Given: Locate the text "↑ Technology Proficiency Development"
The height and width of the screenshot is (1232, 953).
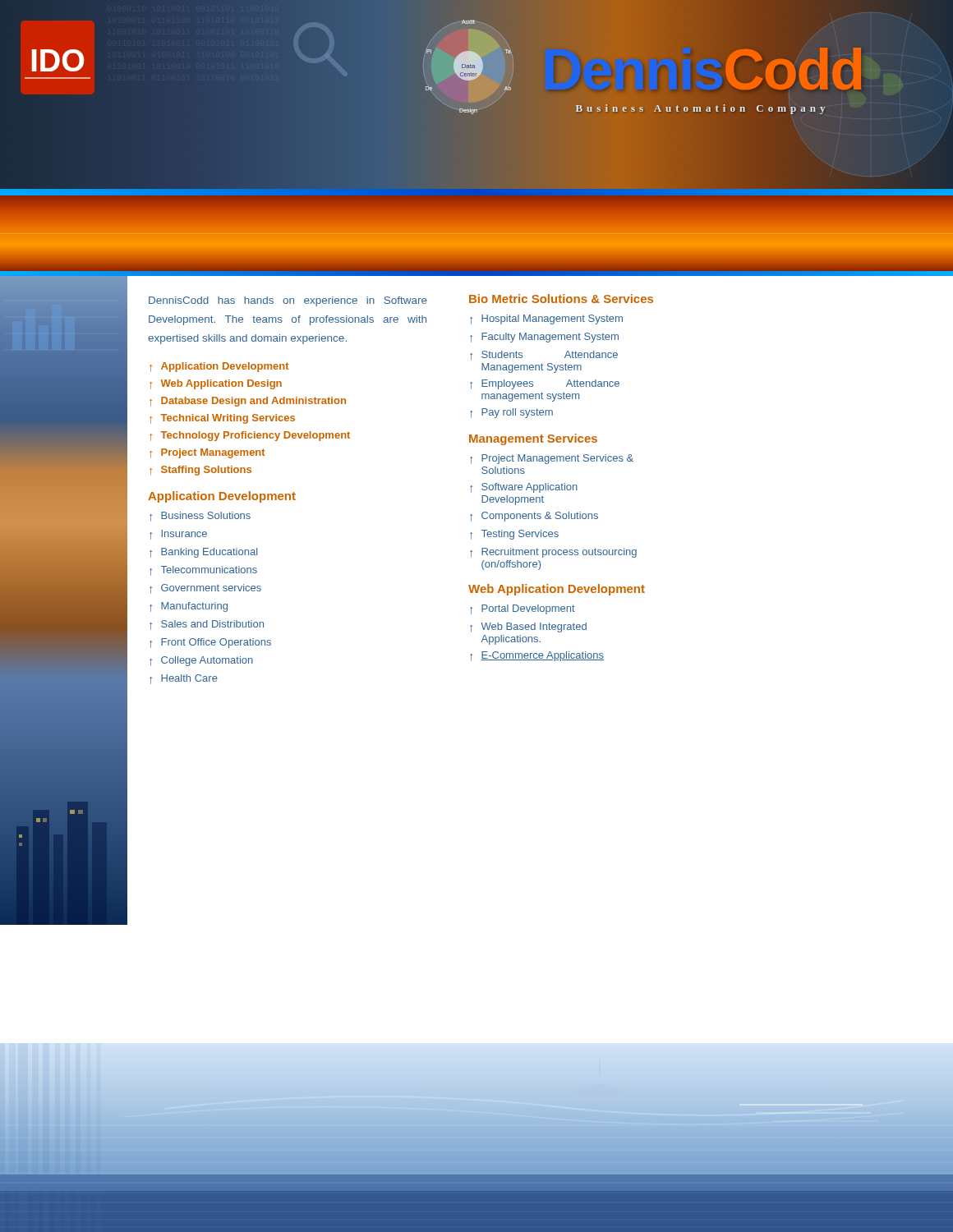Looking at the screenshot, I should click(x=249, y=436).
